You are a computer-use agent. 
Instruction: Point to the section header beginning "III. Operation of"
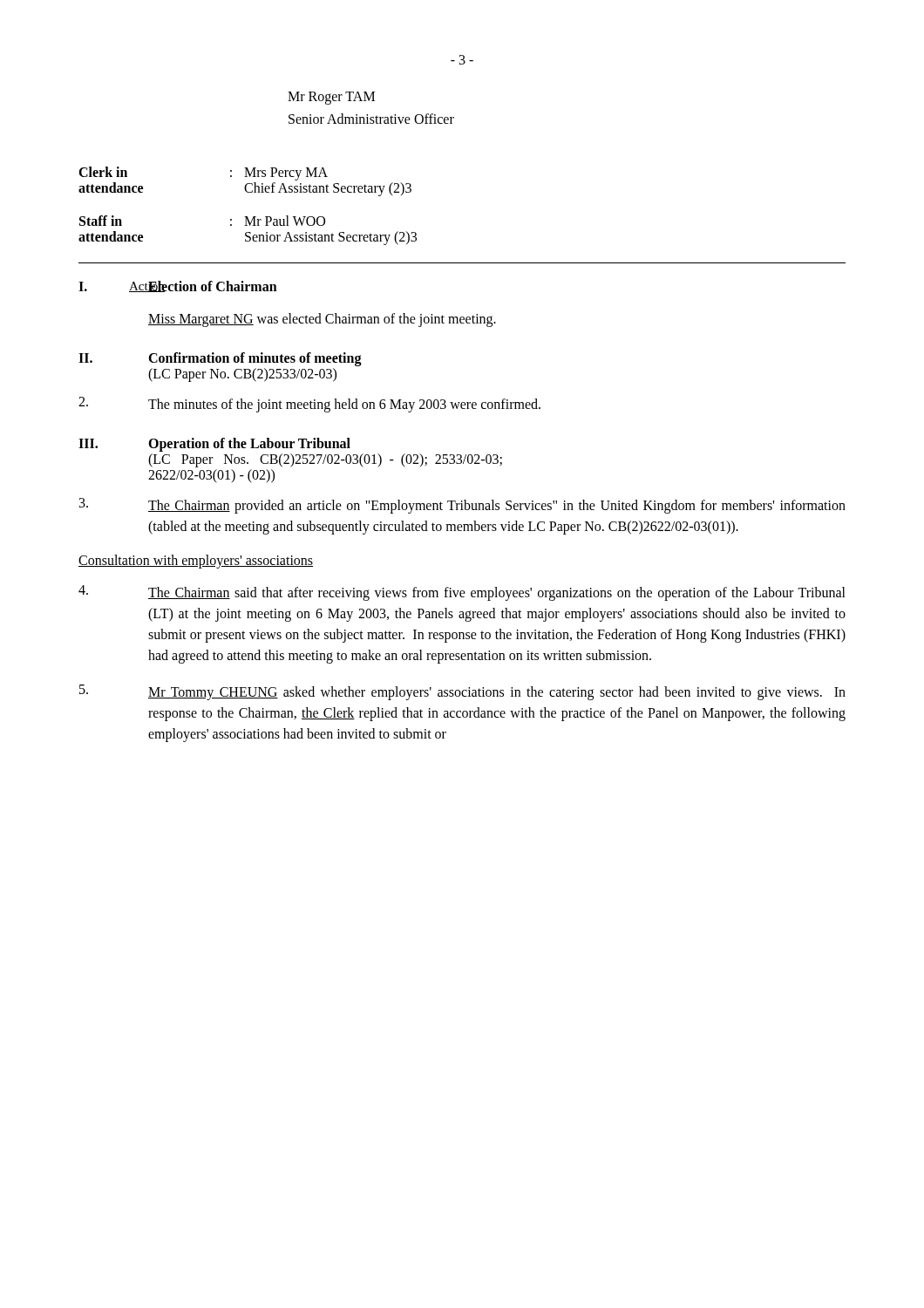tap(462, 460)
